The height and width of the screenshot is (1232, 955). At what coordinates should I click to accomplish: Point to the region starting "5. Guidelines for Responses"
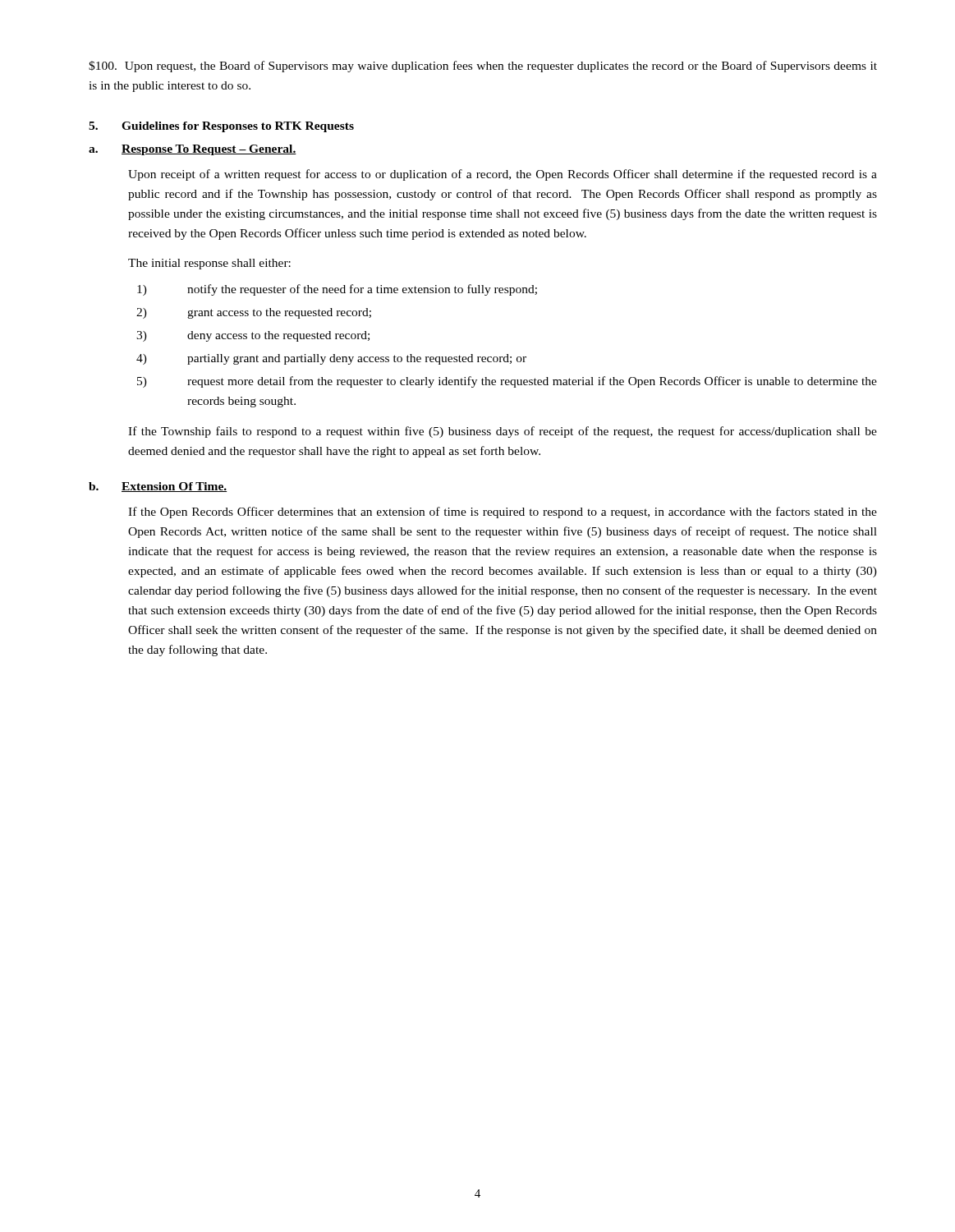coord(221,126)
